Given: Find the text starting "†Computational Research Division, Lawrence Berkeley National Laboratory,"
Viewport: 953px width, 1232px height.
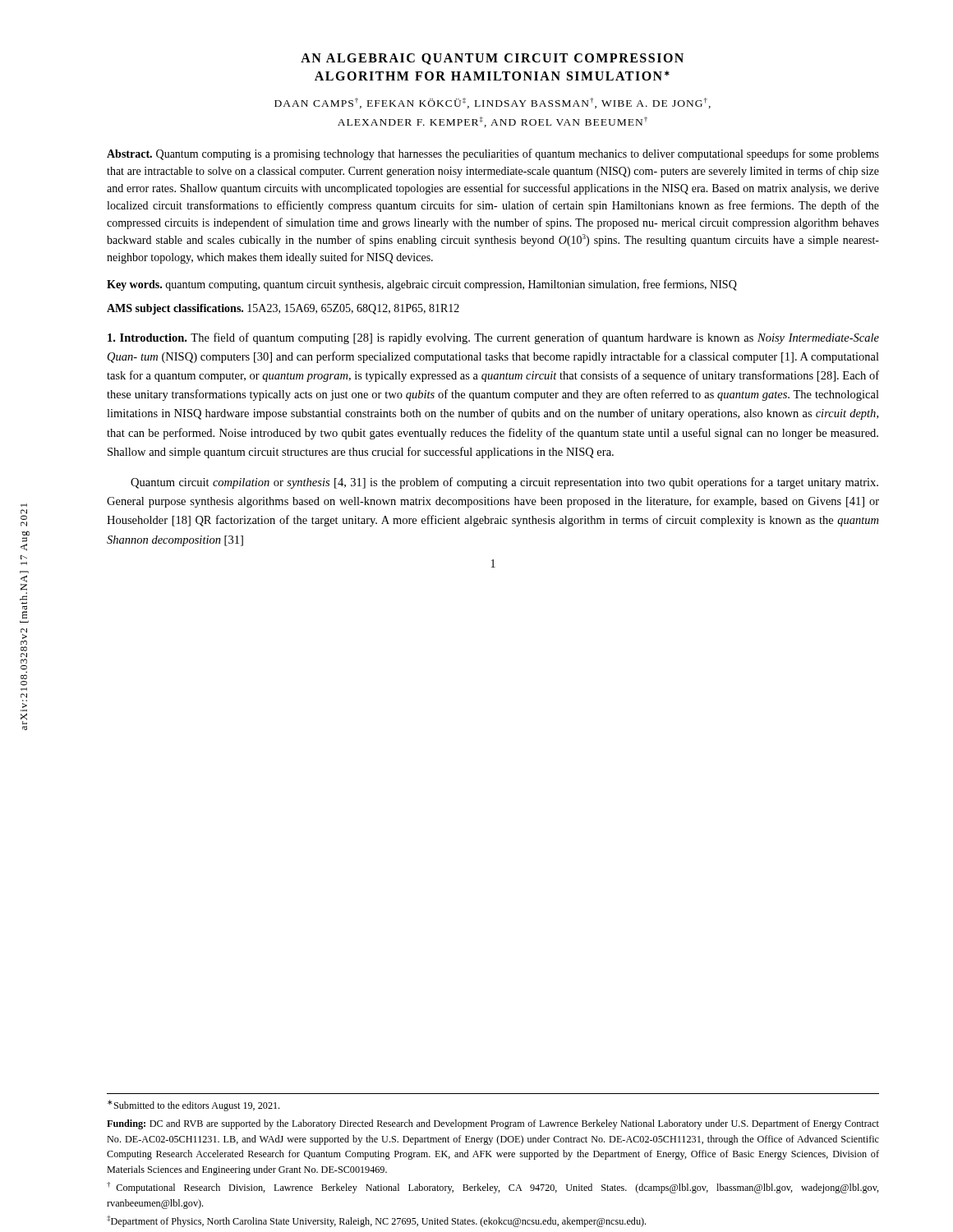Looking at the screenshot, I should [493, 1195].
